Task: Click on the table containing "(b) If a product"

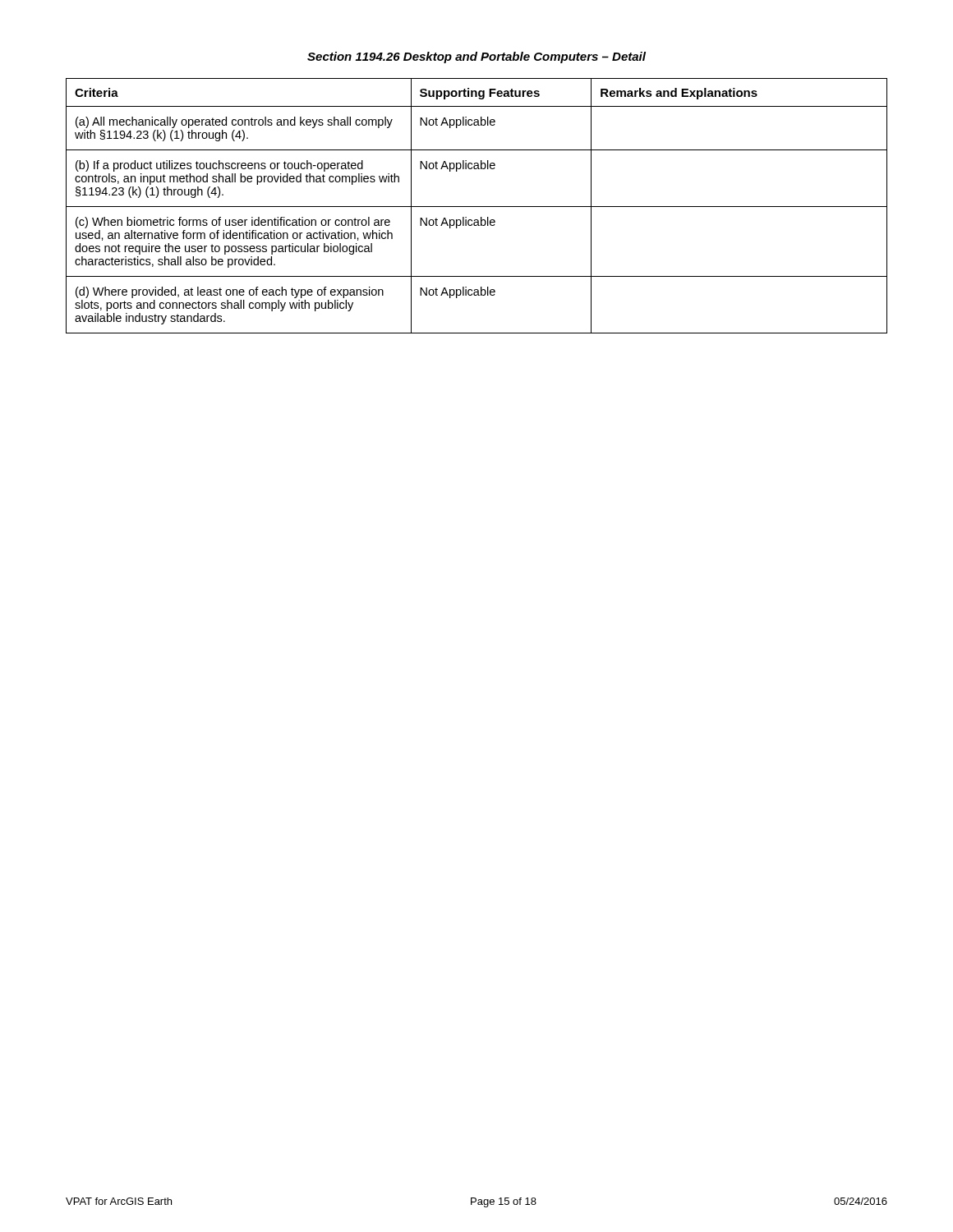Action: (x=476, y=206)
